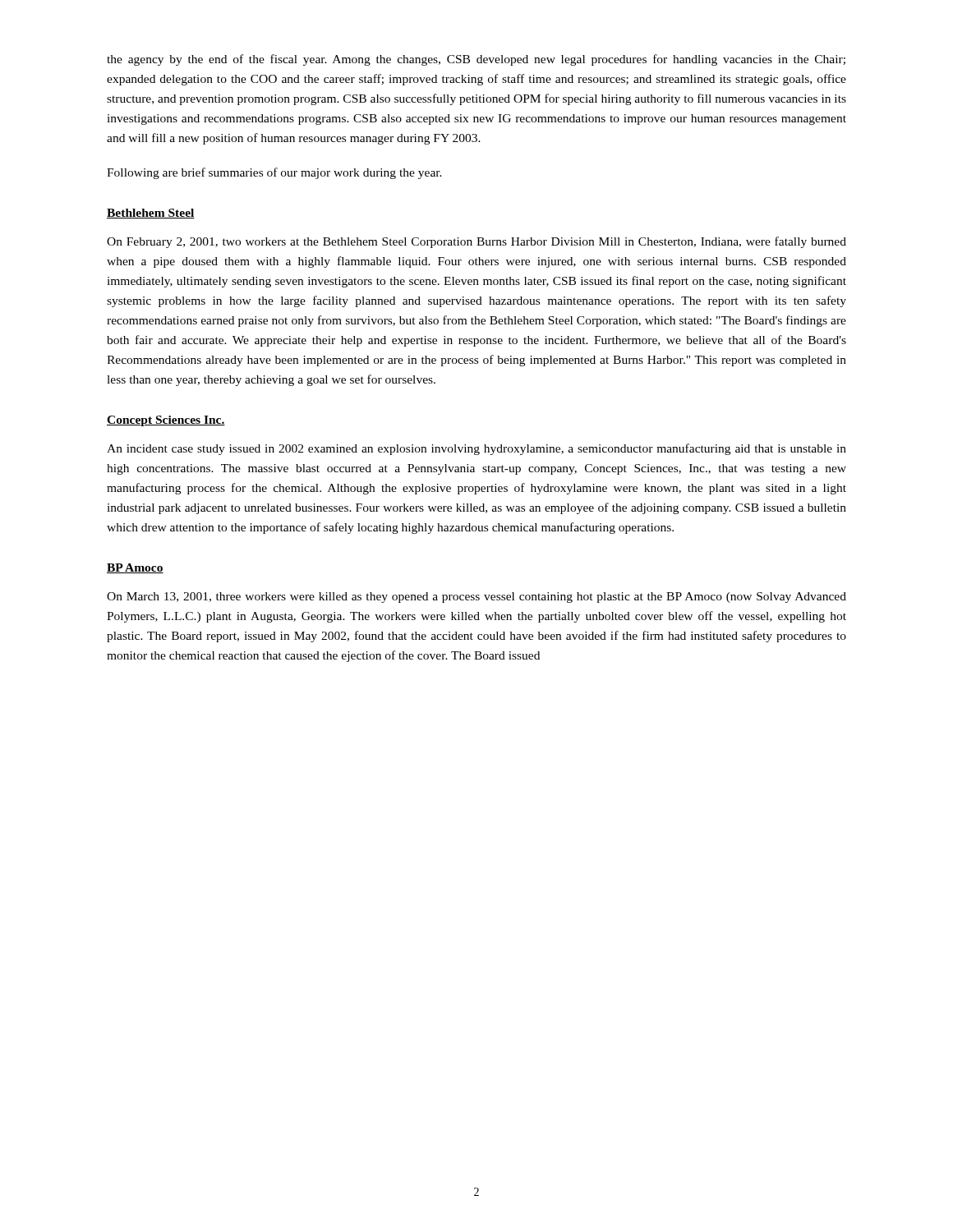Navigate to the region starting "BP Amoco"
Screen dimensions: 1232x953
coord(135,567)
